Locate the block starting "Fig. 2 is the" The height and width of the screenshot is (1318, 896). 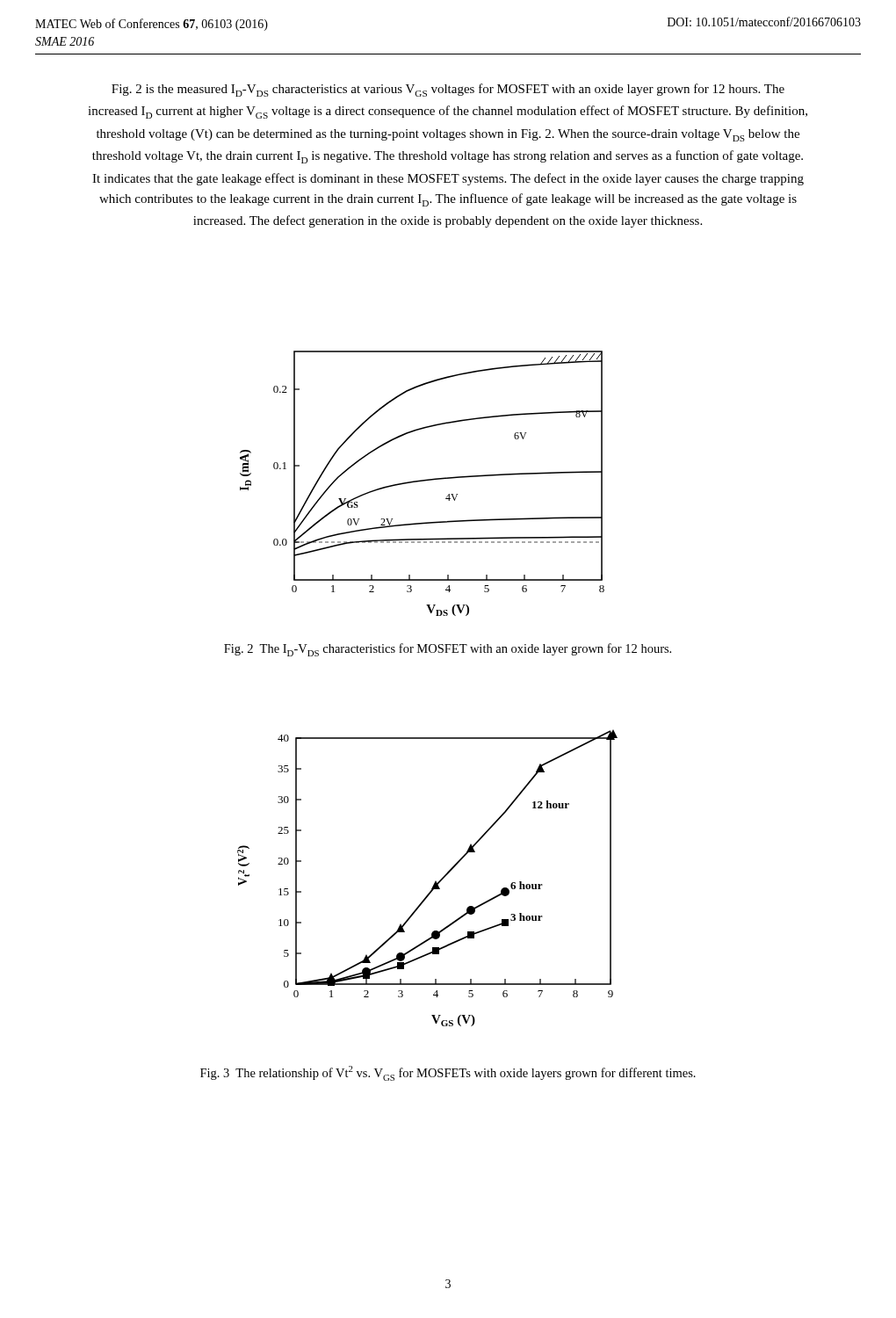coord(448,155)
